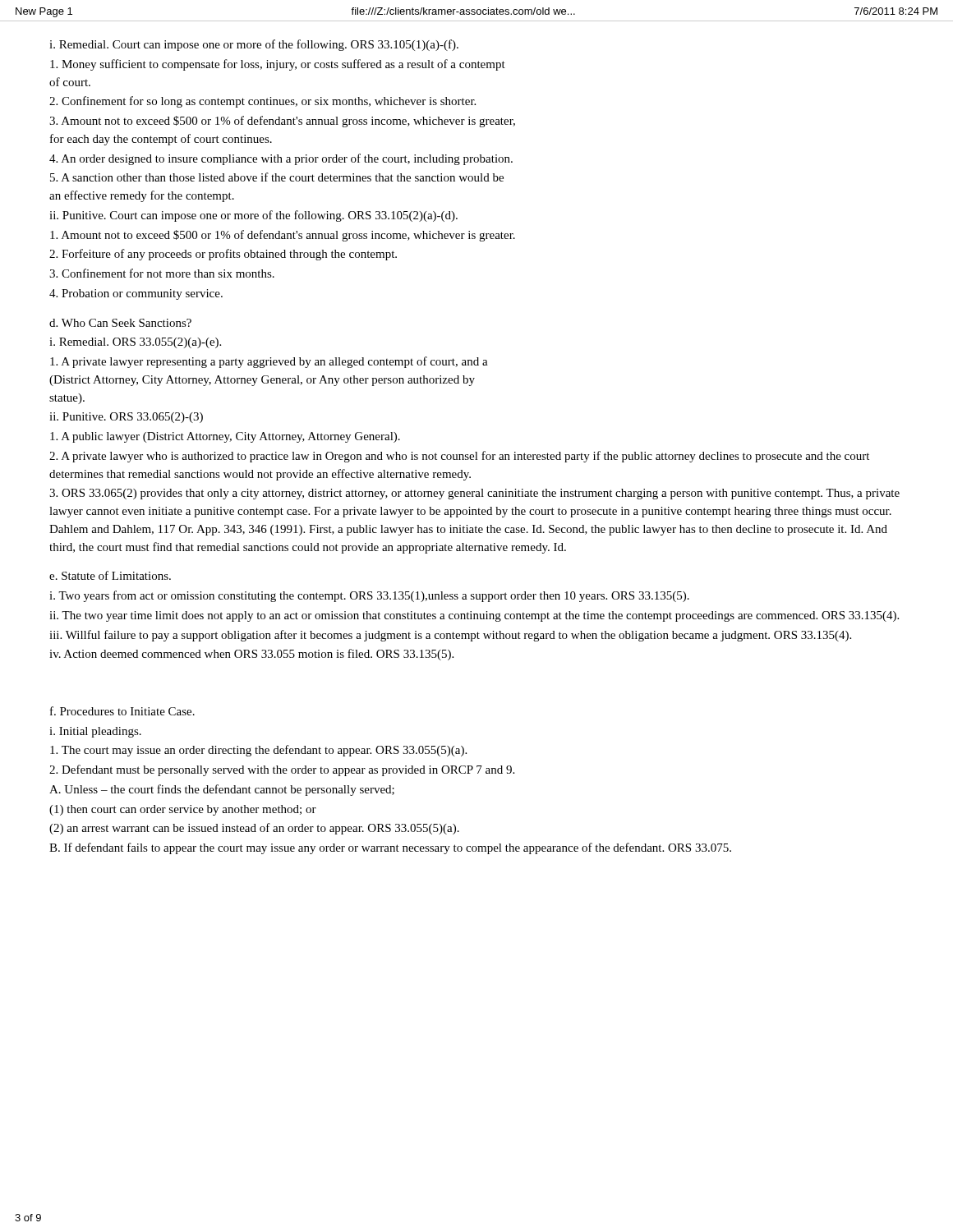The image size is (953, 1232).
Task: Navigate to the text starting "i. Remedial. ORS 33.055(2)(a)-(e)."
Action: 136,342
